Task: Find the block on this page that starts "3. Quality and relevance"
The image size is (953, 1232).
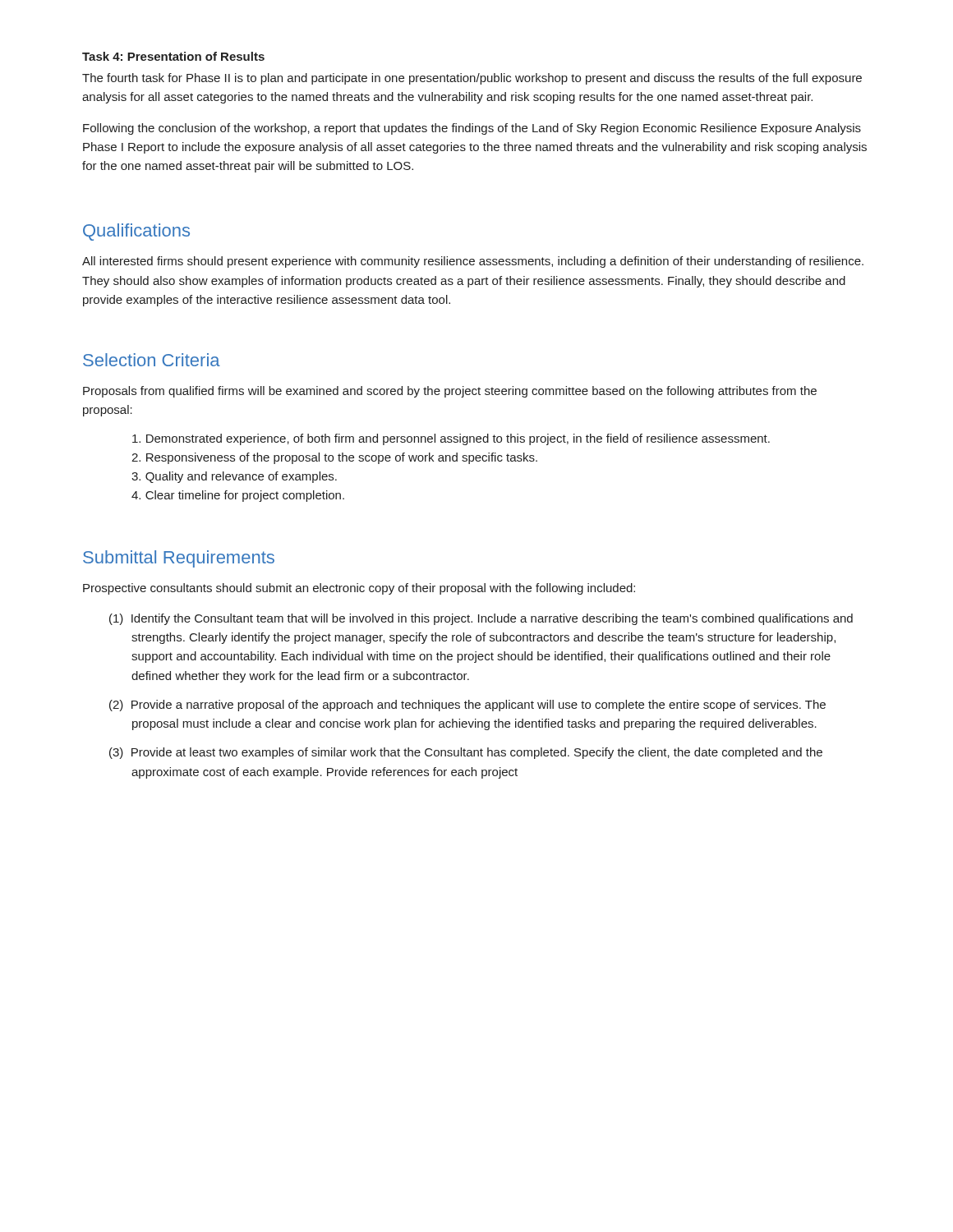Action: tap(235, 476)
